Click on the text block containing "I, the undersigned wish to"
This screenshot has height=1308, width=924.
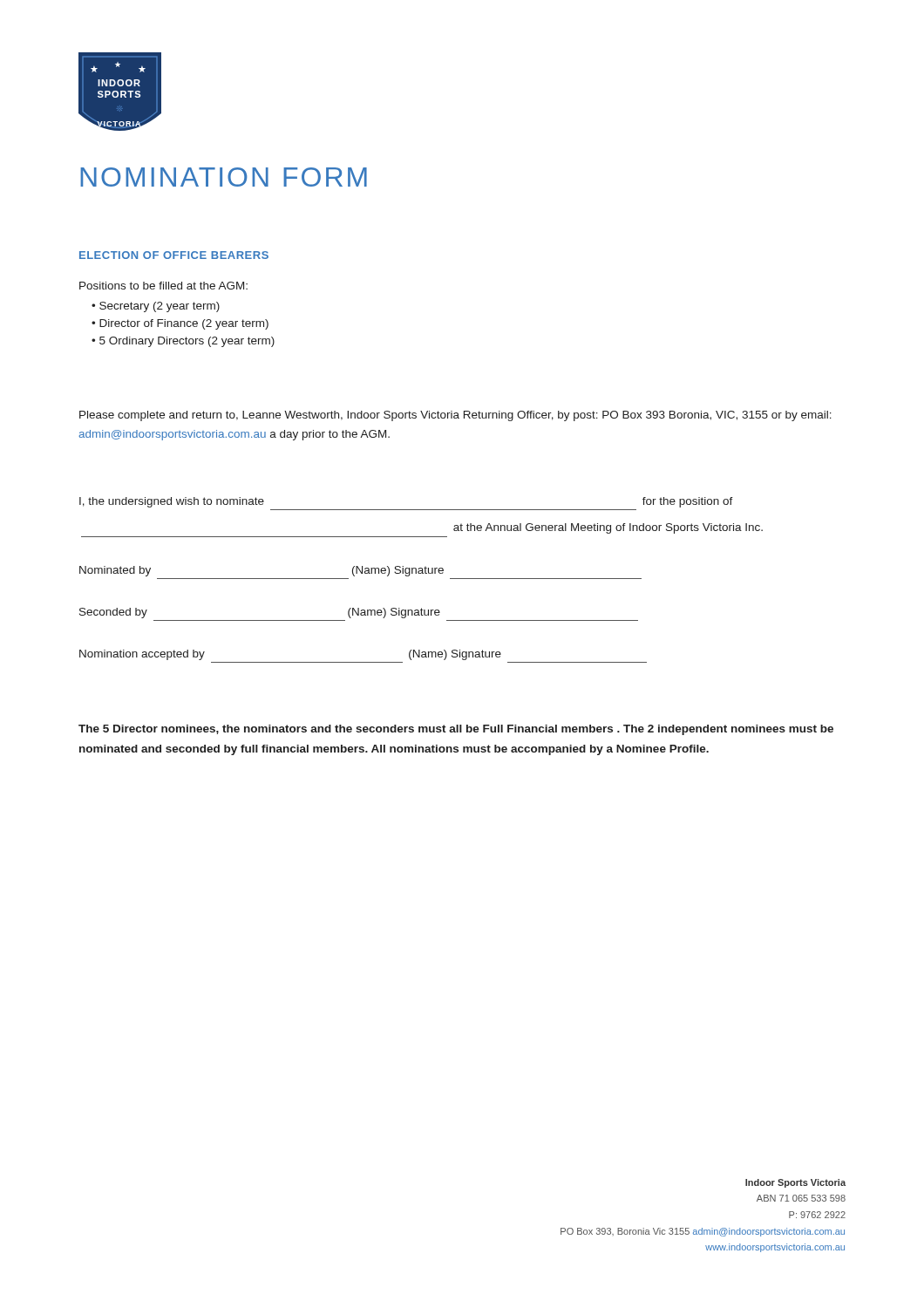click(405, 502)
